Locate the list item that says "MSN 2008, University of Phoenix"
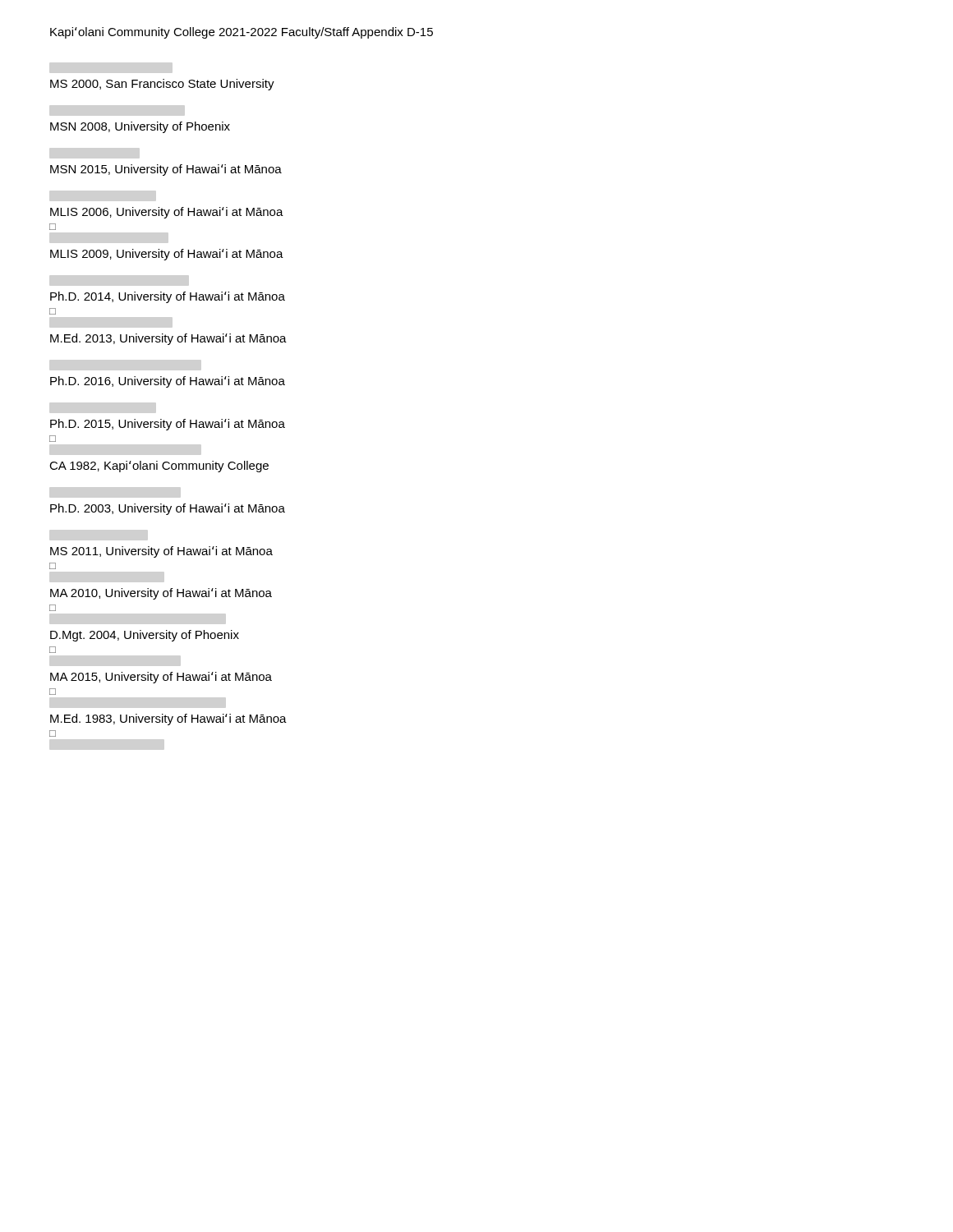953x1232 pixels. point(140,127)
